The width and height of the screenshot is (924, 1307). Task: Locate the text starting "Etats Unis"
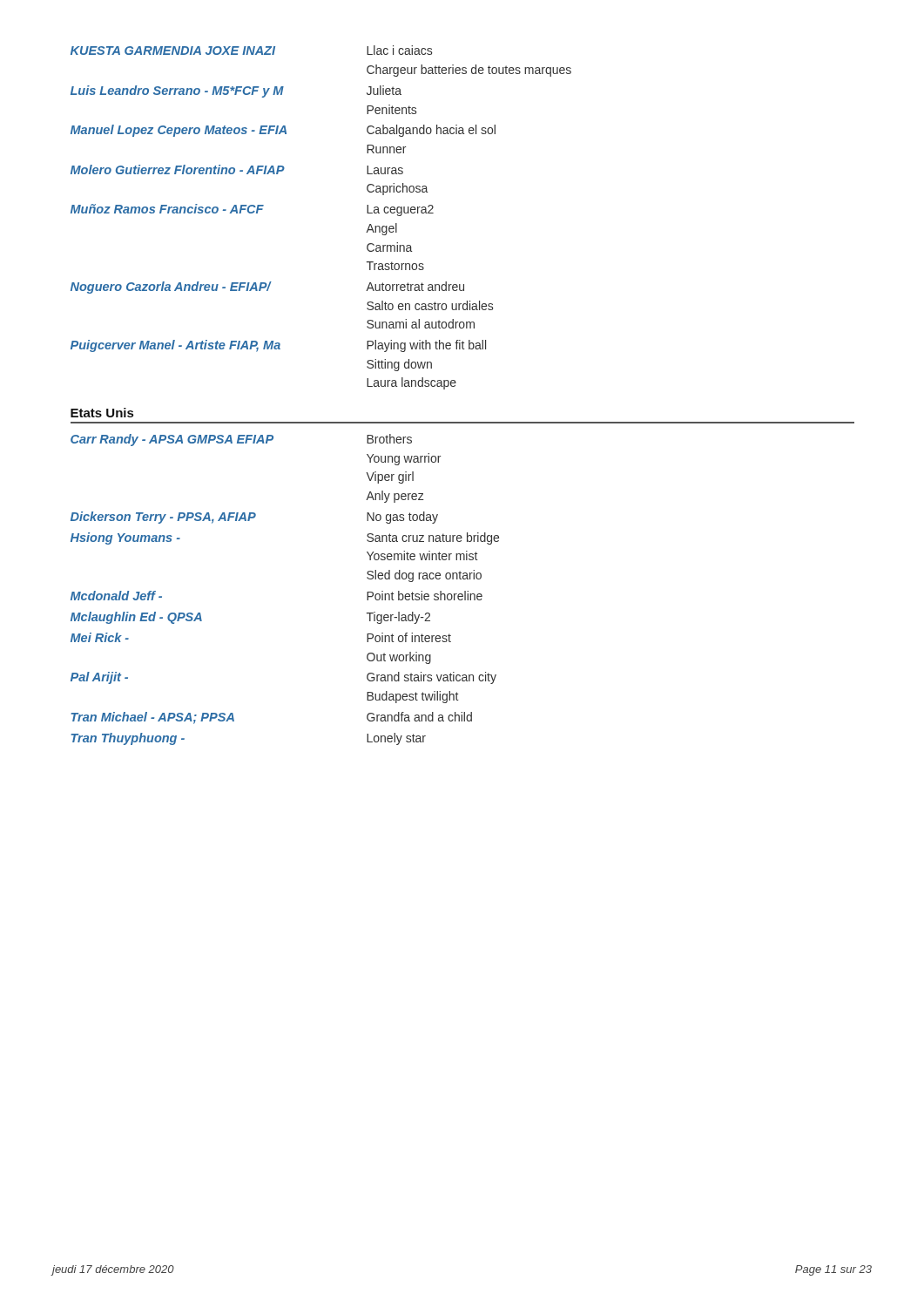tap(102, 413)
